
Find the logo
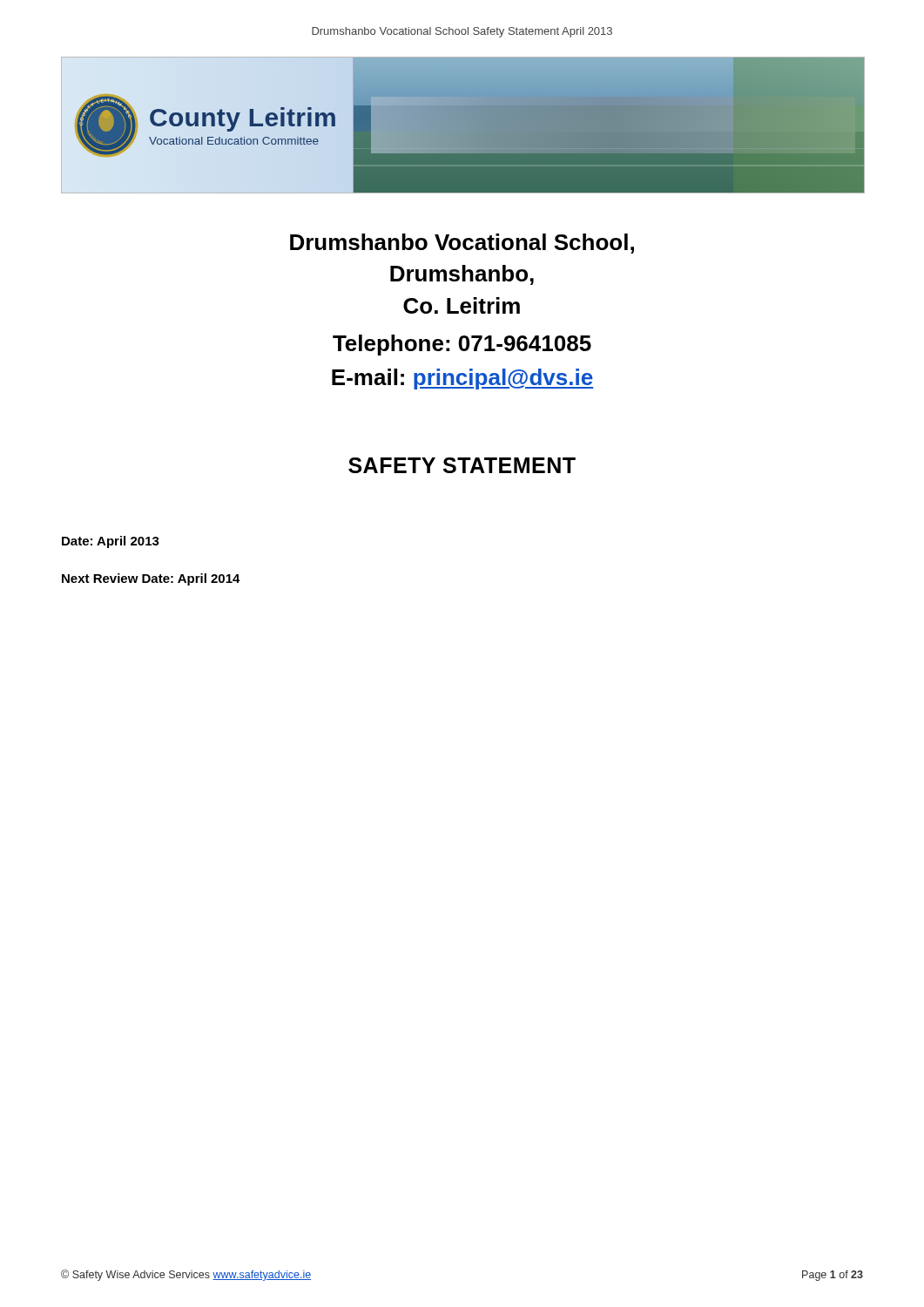463,125
